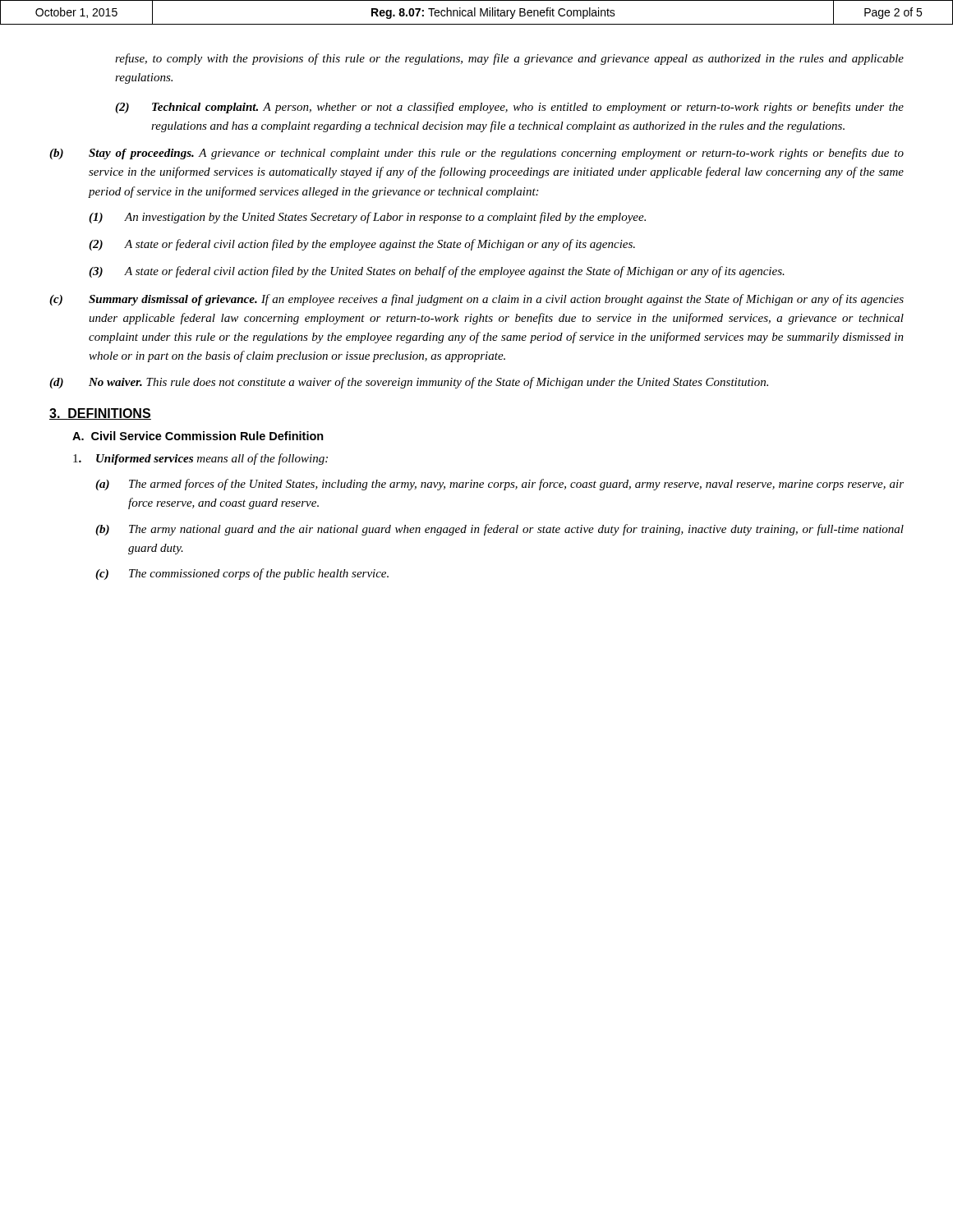Navigate to the region starting "Uniformed services means all of"
The width and height of the screenshot is (953, 1232).
200,459
